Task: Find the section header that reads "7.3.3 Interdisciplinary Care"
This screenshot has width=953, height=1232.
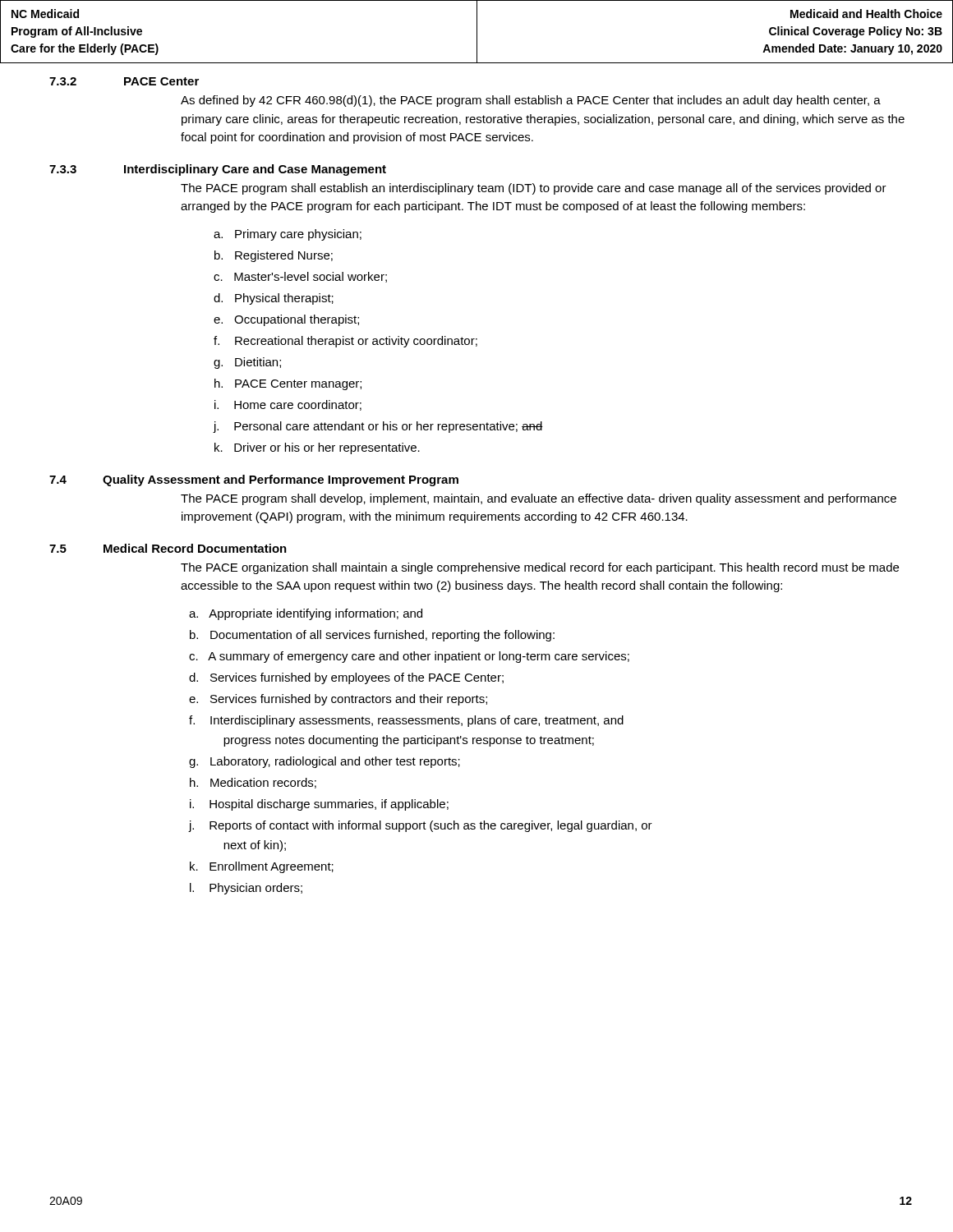Action: pyautogui.click(x=218, y=168)
